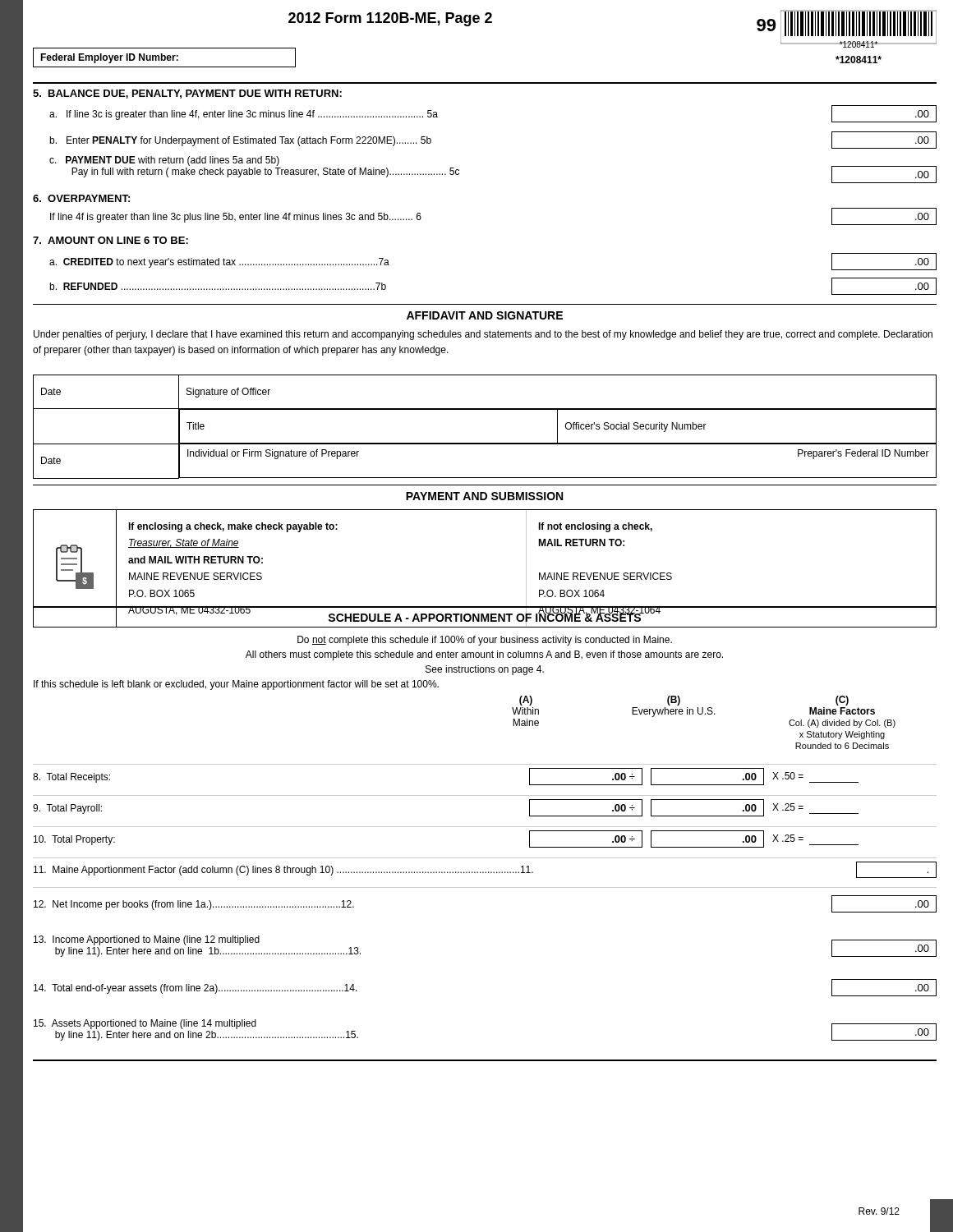Screen dimensions: 1232x953
Task: Navigate to the text starting "13. Income Apportioned to Maine (line 12 multiplied"
Action: [128, 949]
